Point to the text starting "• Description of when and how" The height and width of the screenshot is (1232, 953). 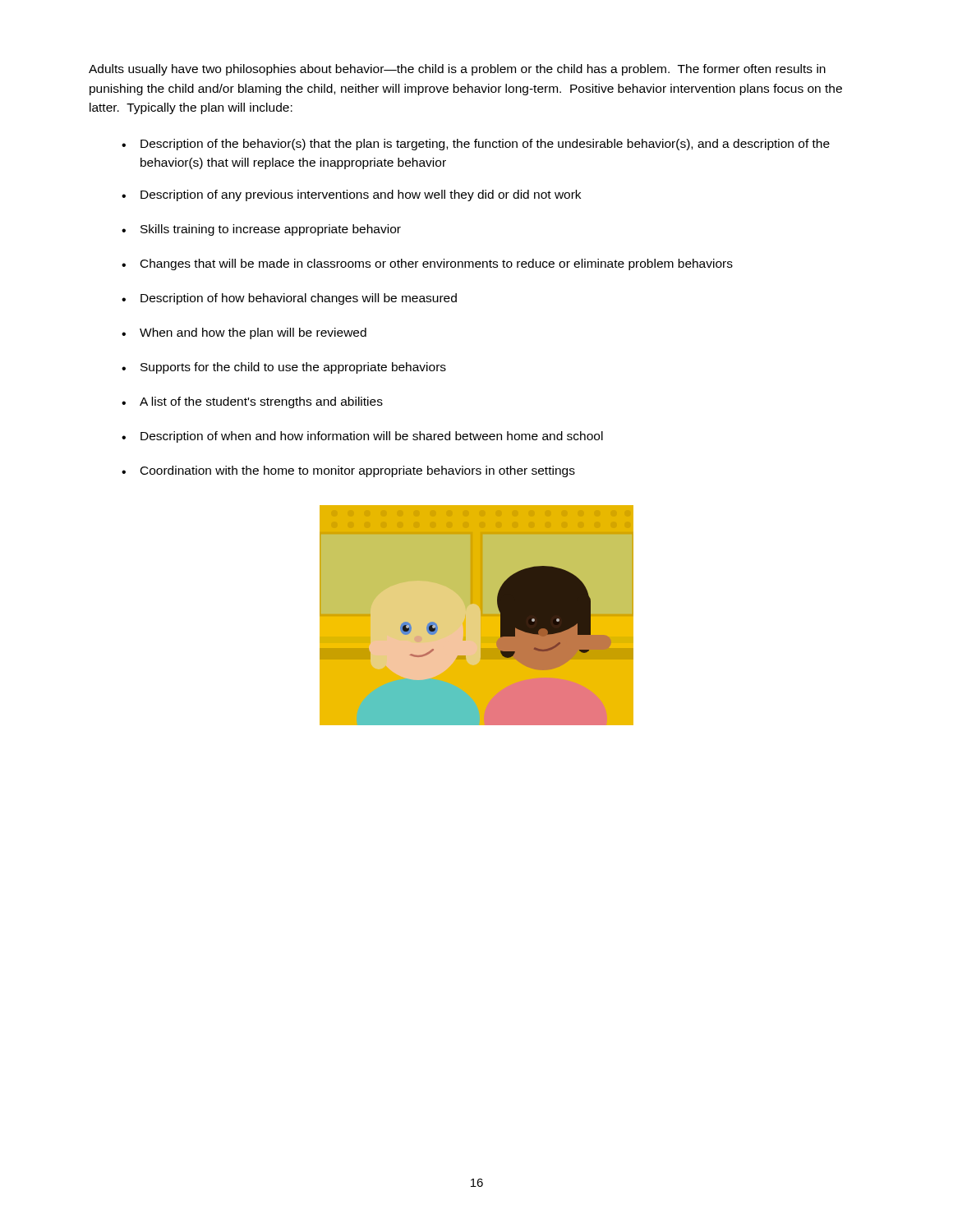pos(493,437)
